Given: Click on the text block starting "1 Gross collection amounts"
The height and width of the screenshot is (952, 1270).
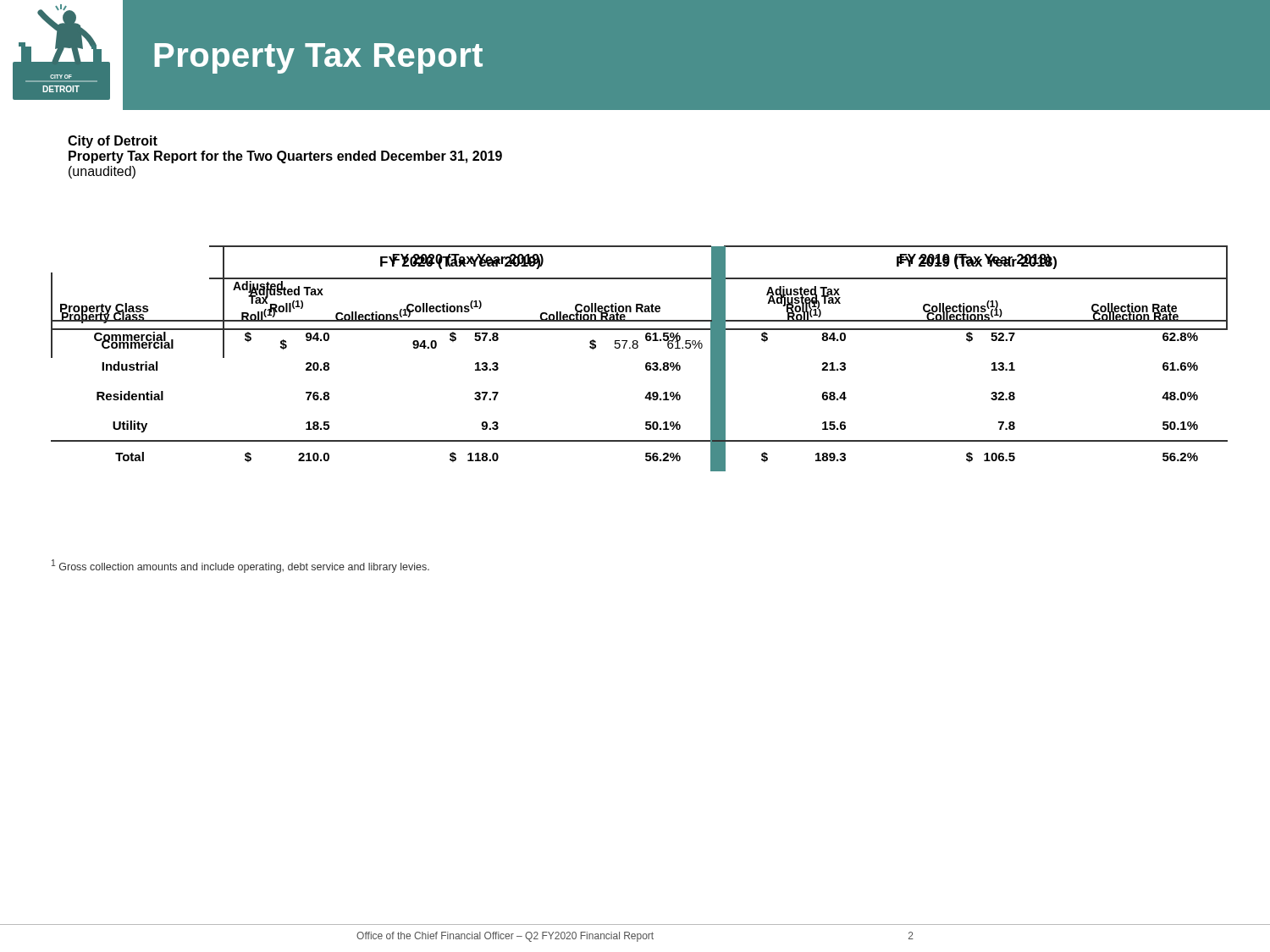Looking at the screenshot, I should point(240,566).
